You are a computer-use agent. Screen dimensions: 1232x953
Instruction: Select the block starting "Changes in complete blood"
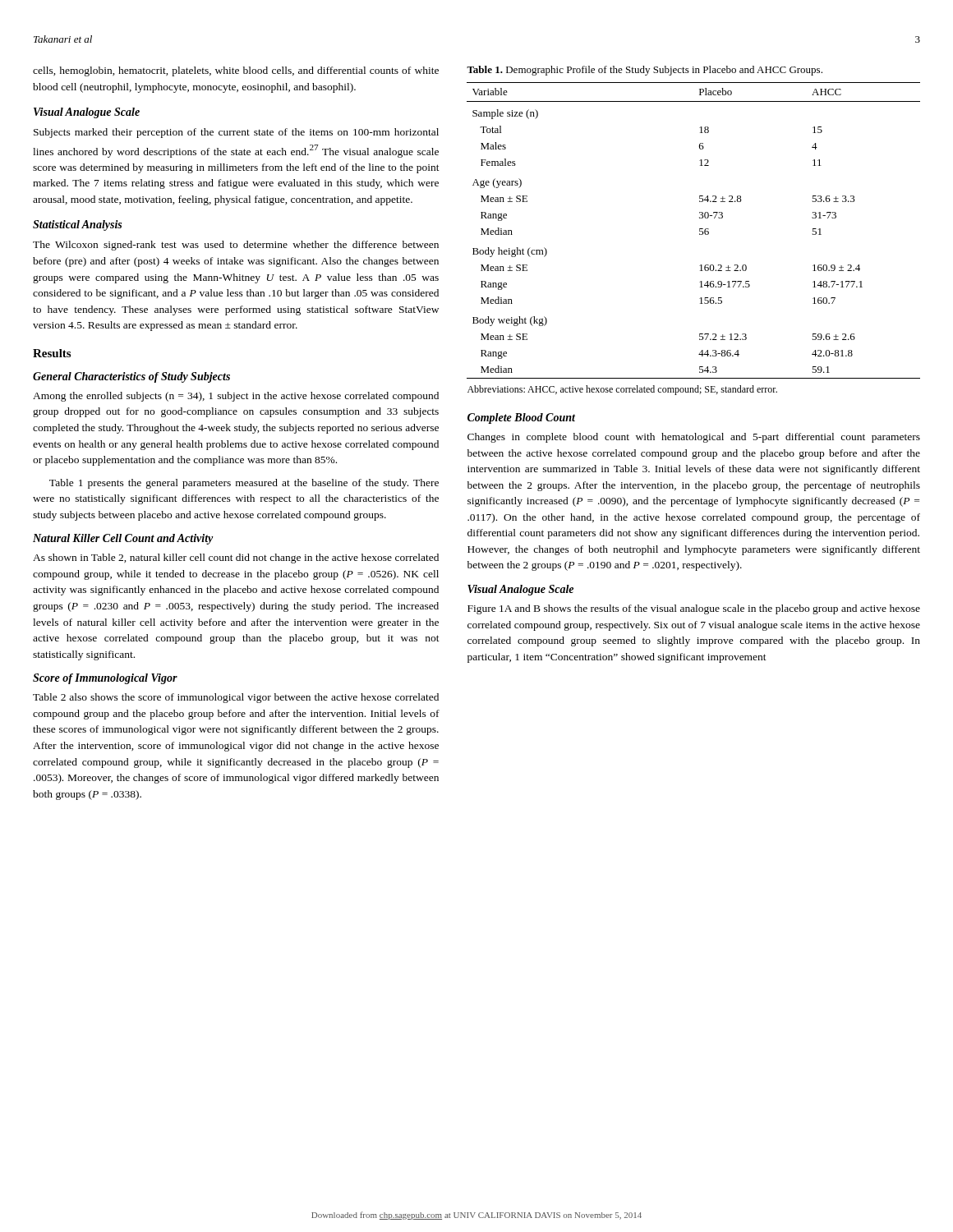[x=694, y=501]
